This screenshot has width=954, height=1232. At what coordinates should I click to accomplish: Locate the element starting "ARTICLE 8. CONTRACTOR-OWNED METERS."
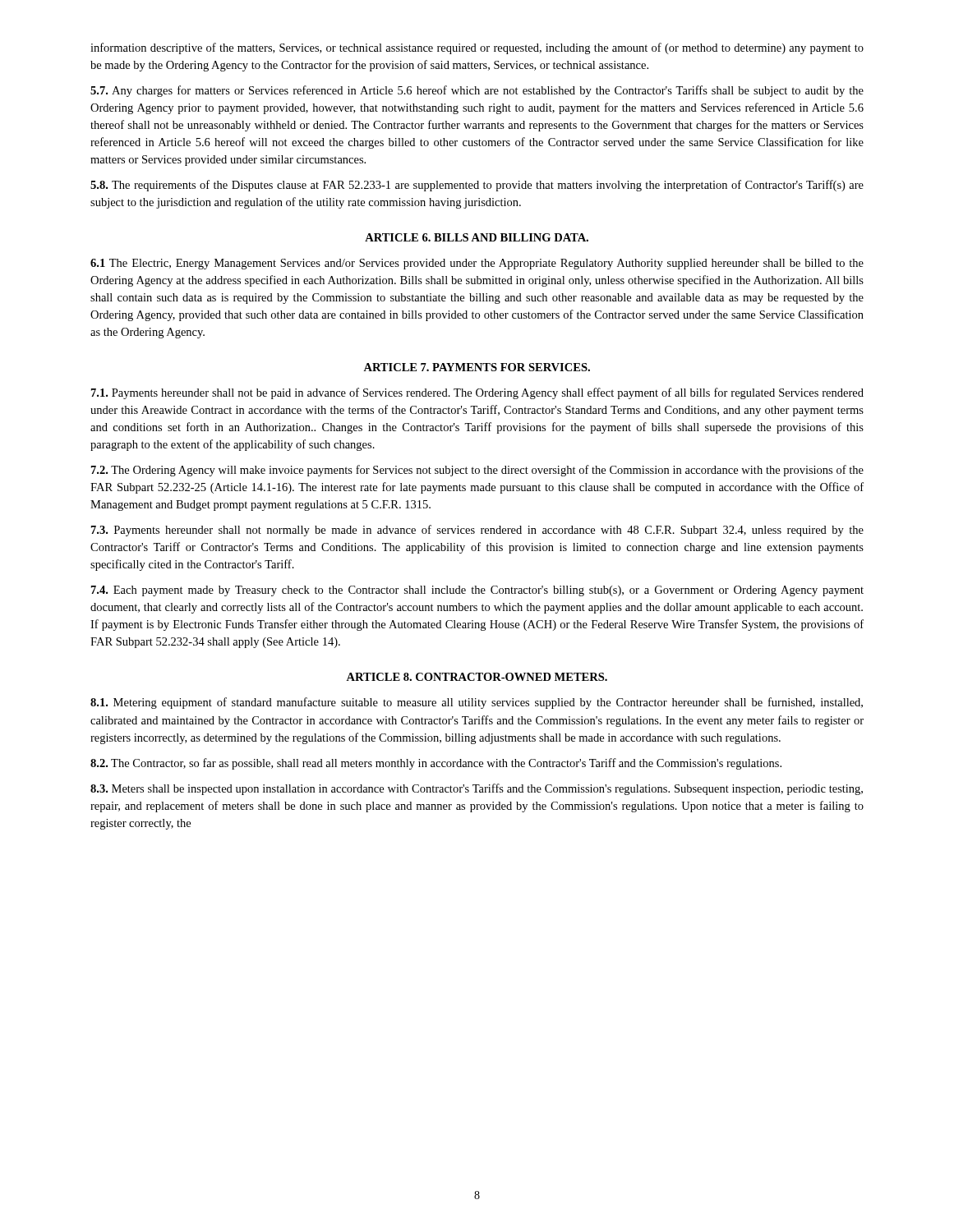click(477, 678)
